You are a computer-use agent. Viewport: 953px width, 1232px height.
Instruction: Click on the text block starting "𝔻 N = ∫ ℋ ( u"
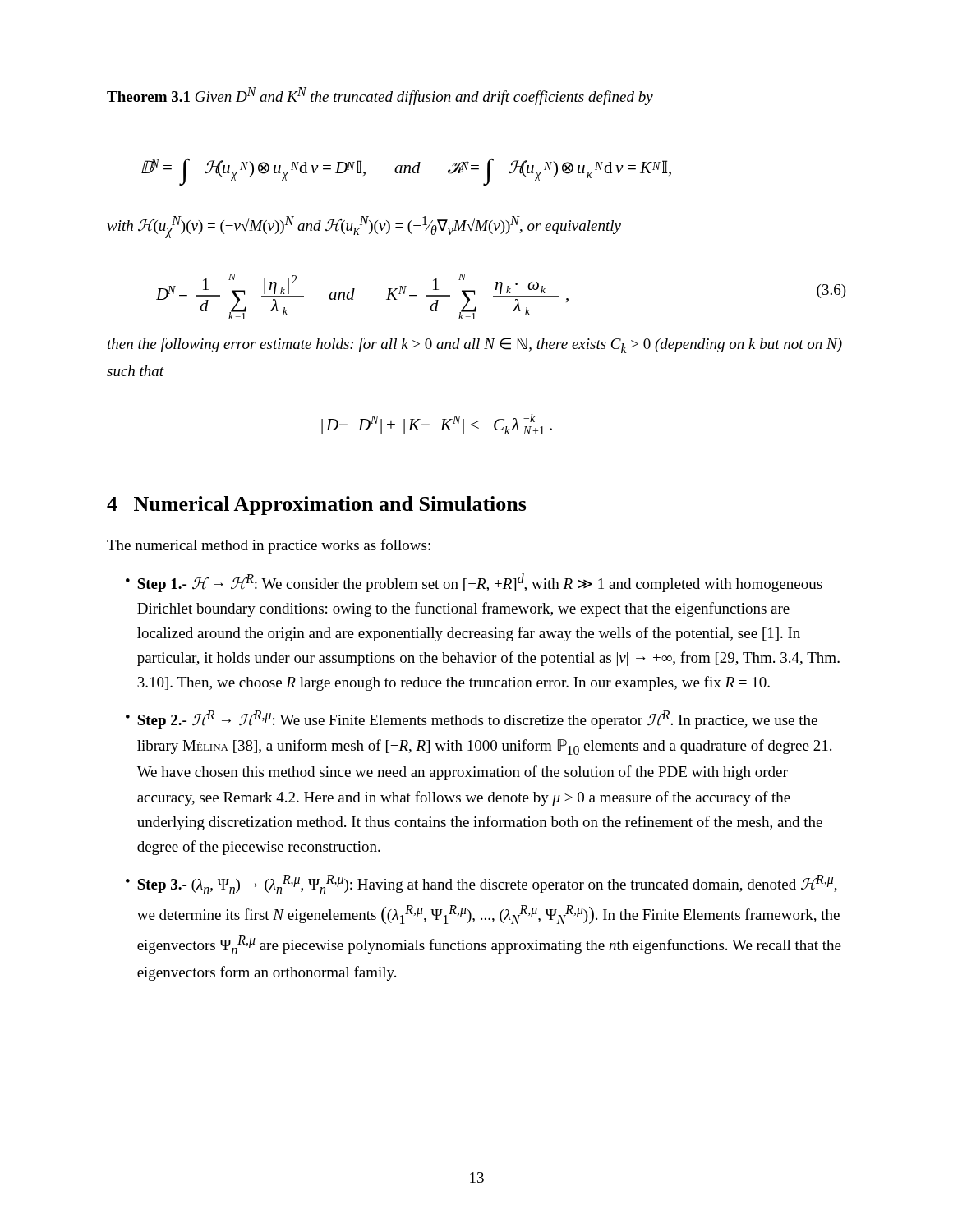click(x=476, y=165)
